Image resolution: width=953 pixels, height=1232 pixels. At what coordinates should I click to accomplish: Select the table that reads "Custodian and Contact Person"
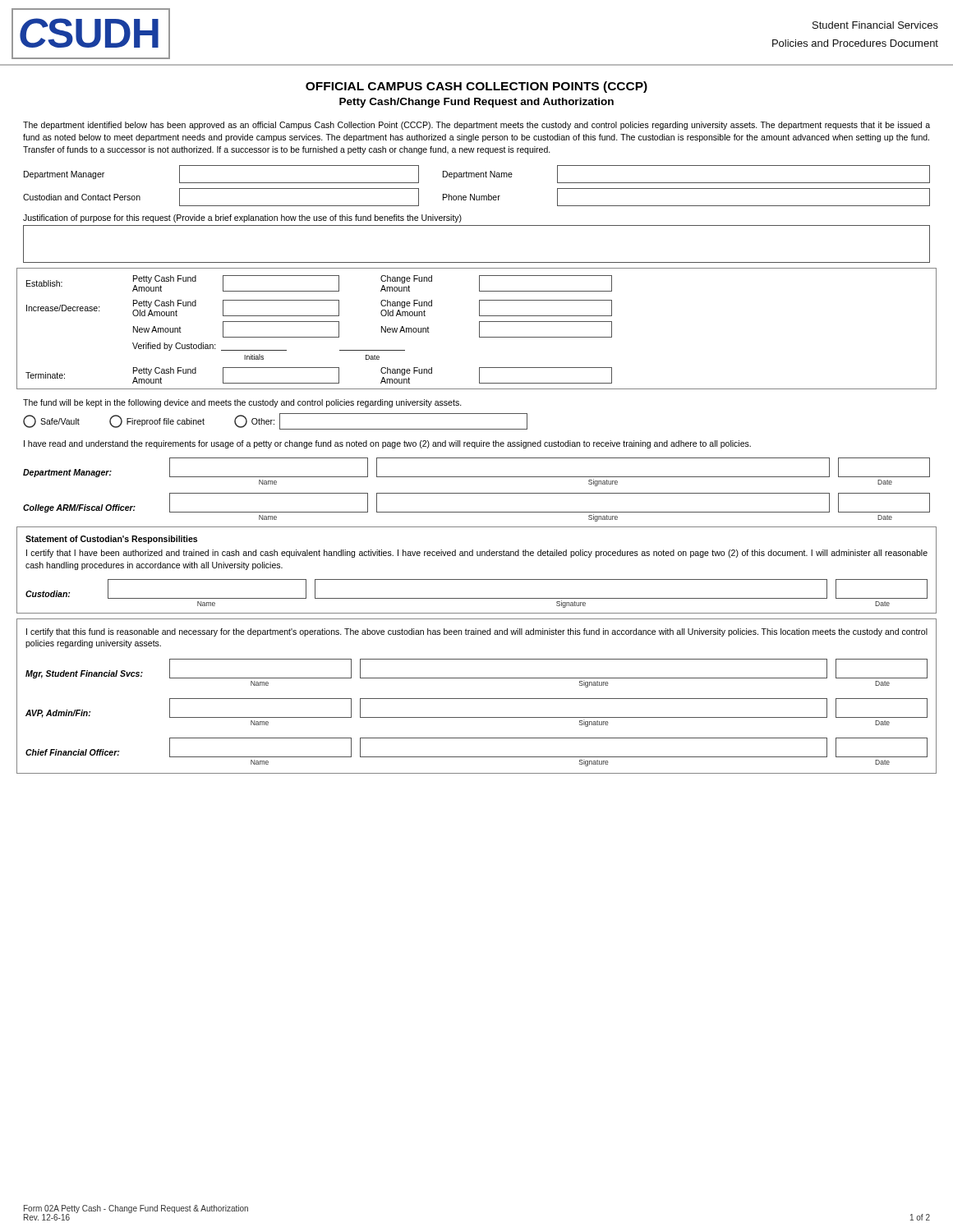tap(476, 197)
